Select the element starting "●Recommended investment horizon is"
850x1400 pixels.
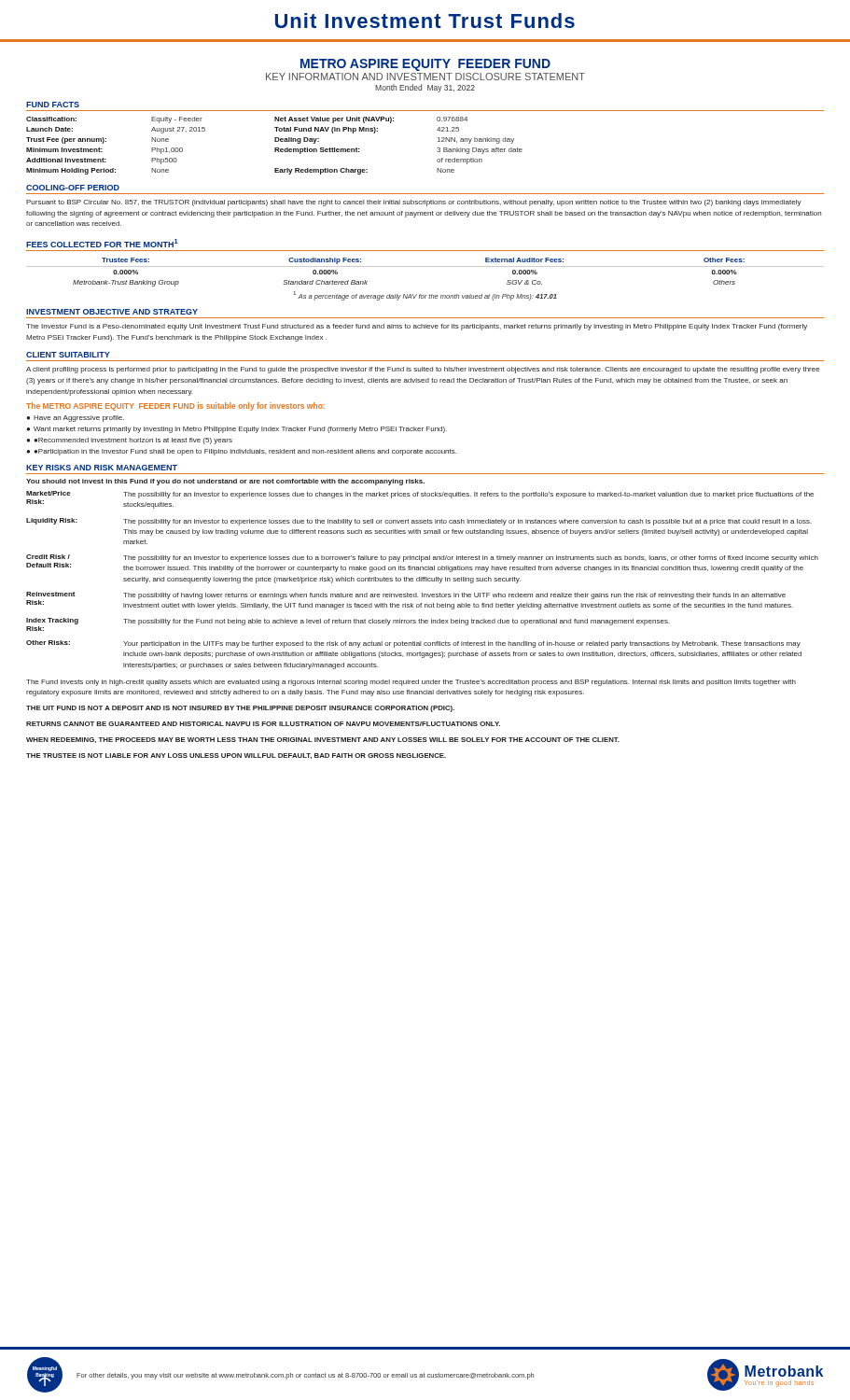coord(133,440)
